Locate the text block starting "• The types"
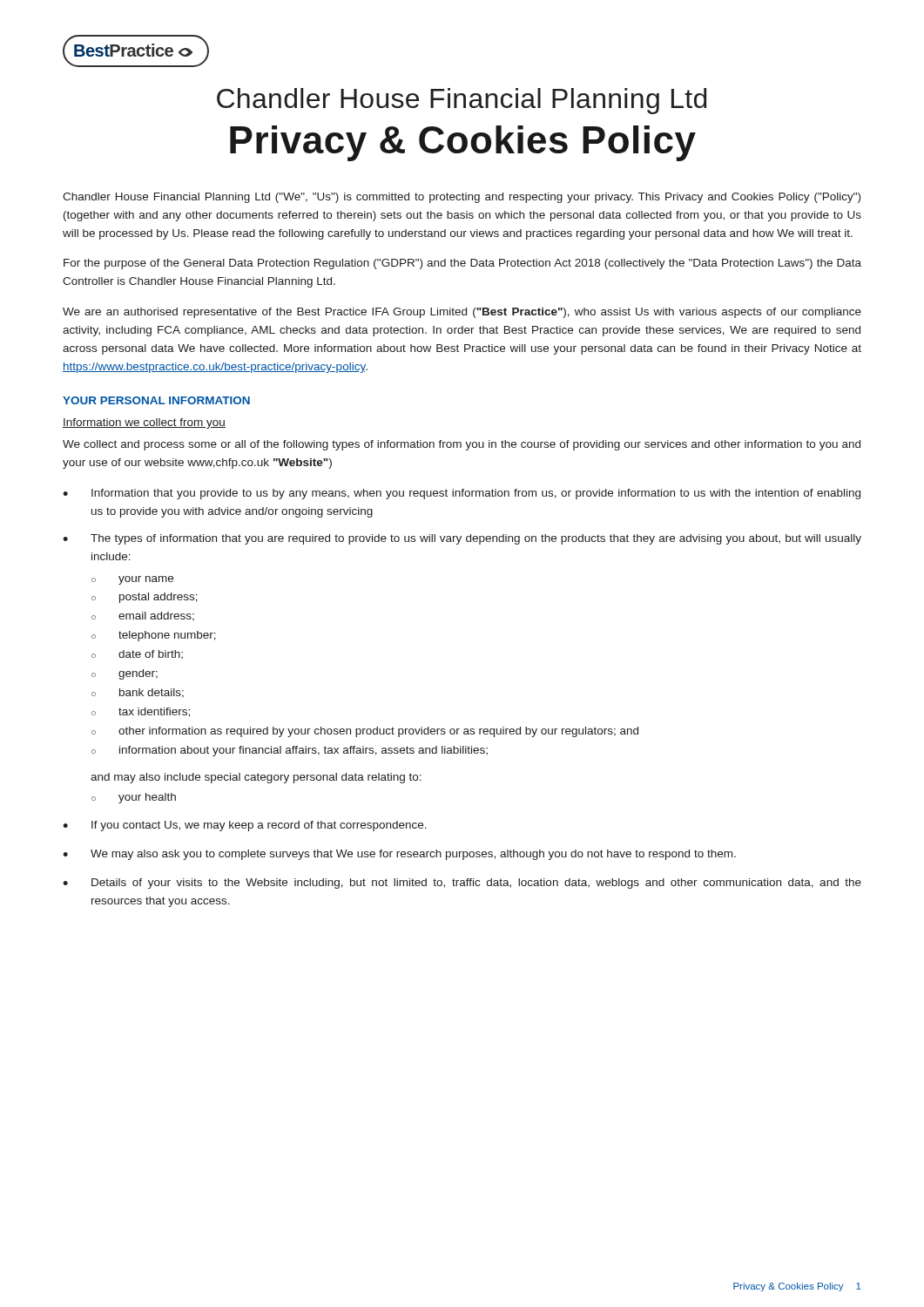Image resolution: width=924 pixels, height=1307 pixels. [462, 539]
